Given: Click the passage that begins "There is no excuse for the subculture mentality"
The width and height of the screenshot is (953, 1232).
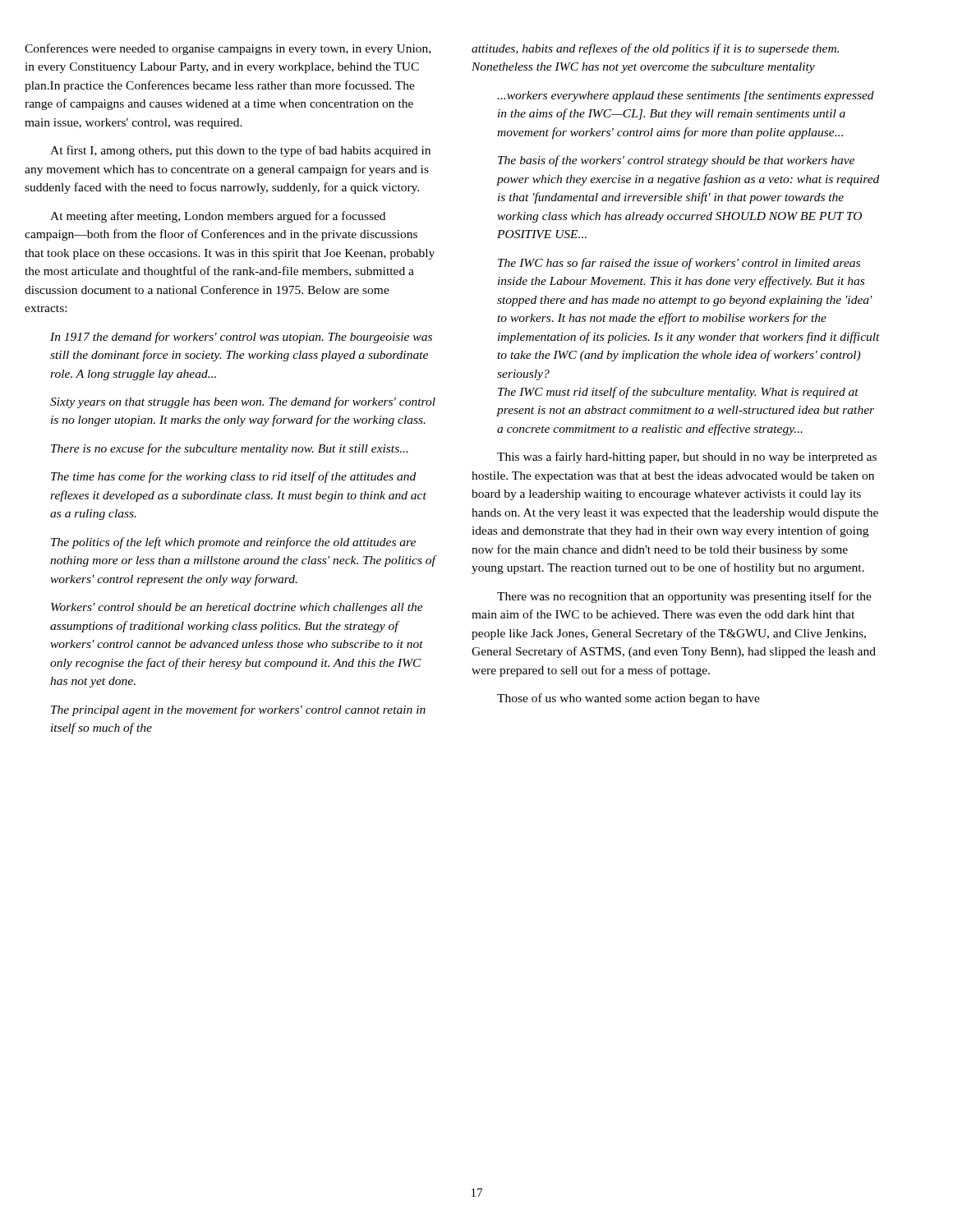Looking at the screenshot, I should 230,448.
